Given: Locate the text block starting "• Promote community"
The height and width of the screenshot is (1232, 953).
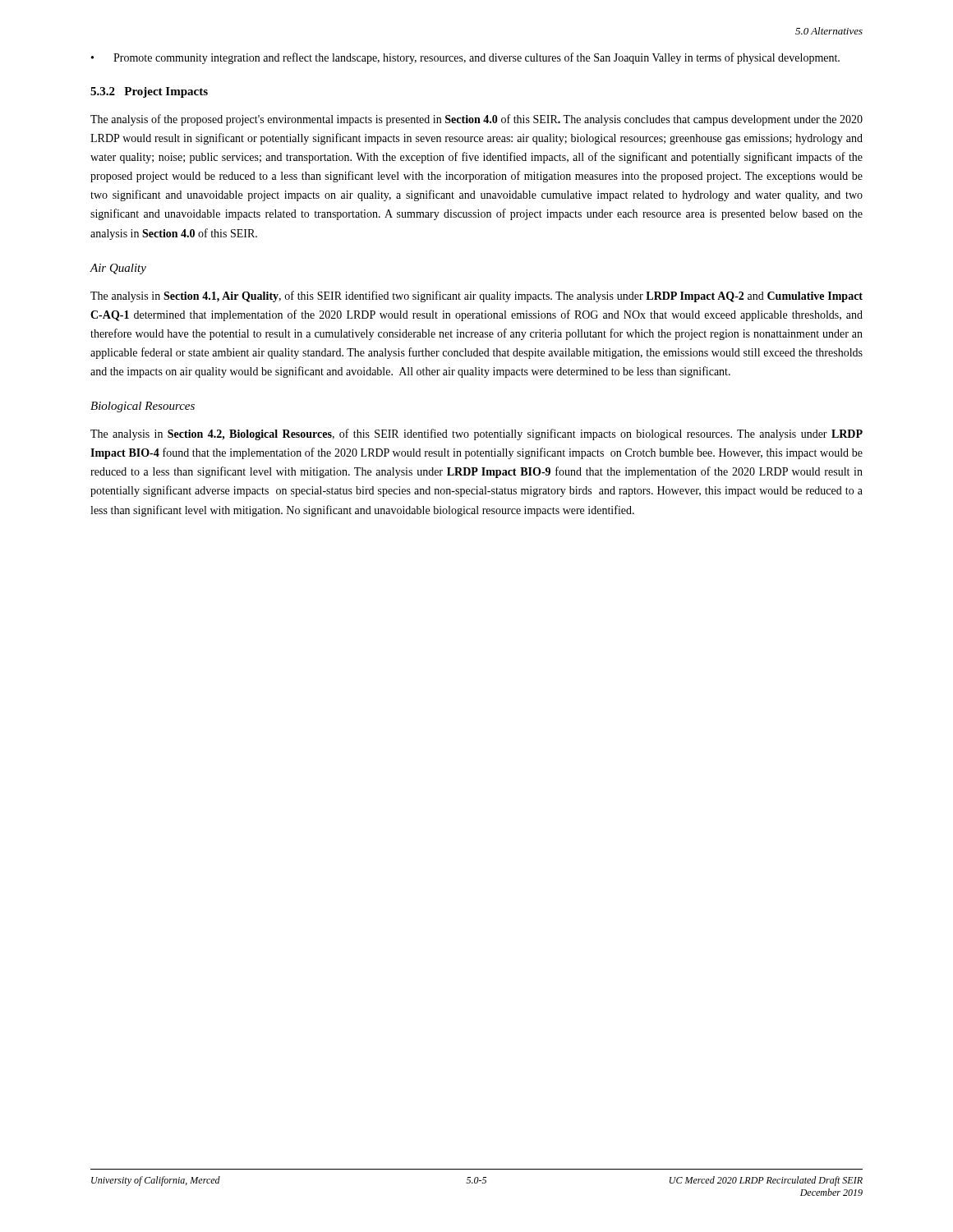Looking at the screenshot, I should [465, 58].
